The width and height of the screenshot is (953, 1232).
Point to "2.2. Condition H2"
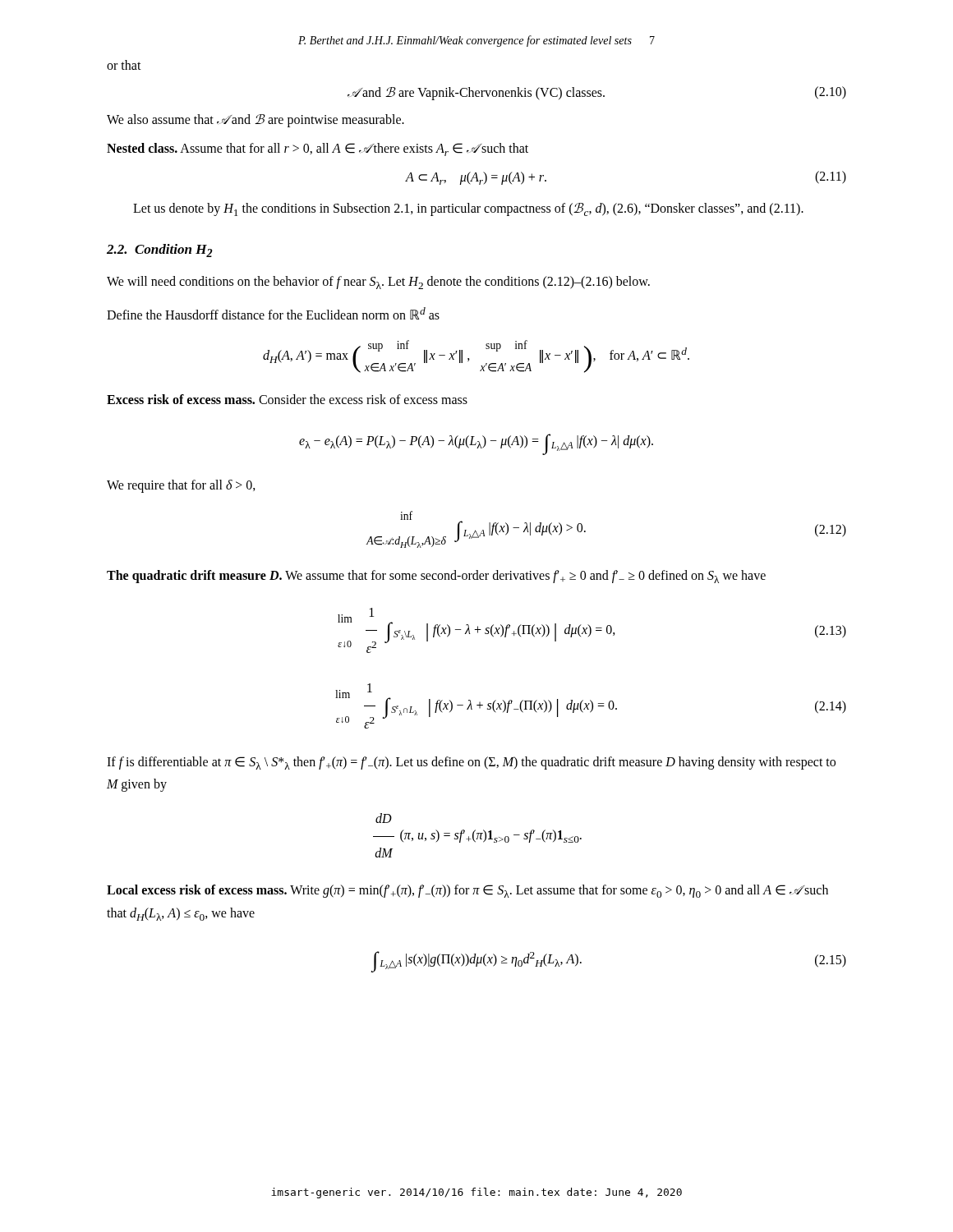coord(160,251)
